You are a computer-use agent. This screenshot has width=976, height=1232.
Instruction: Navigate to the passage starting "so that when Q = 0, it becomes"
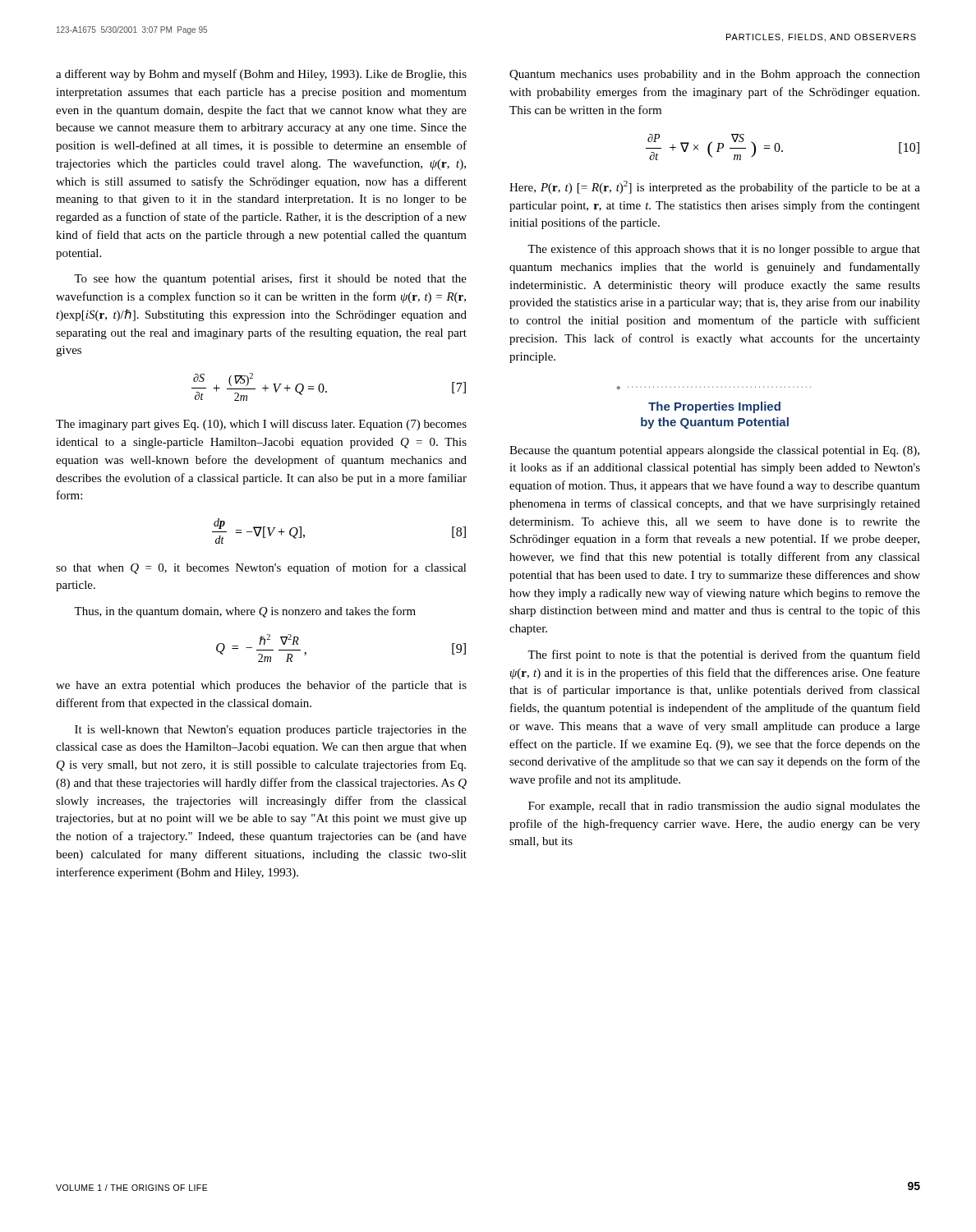click(x=261, y=568)
